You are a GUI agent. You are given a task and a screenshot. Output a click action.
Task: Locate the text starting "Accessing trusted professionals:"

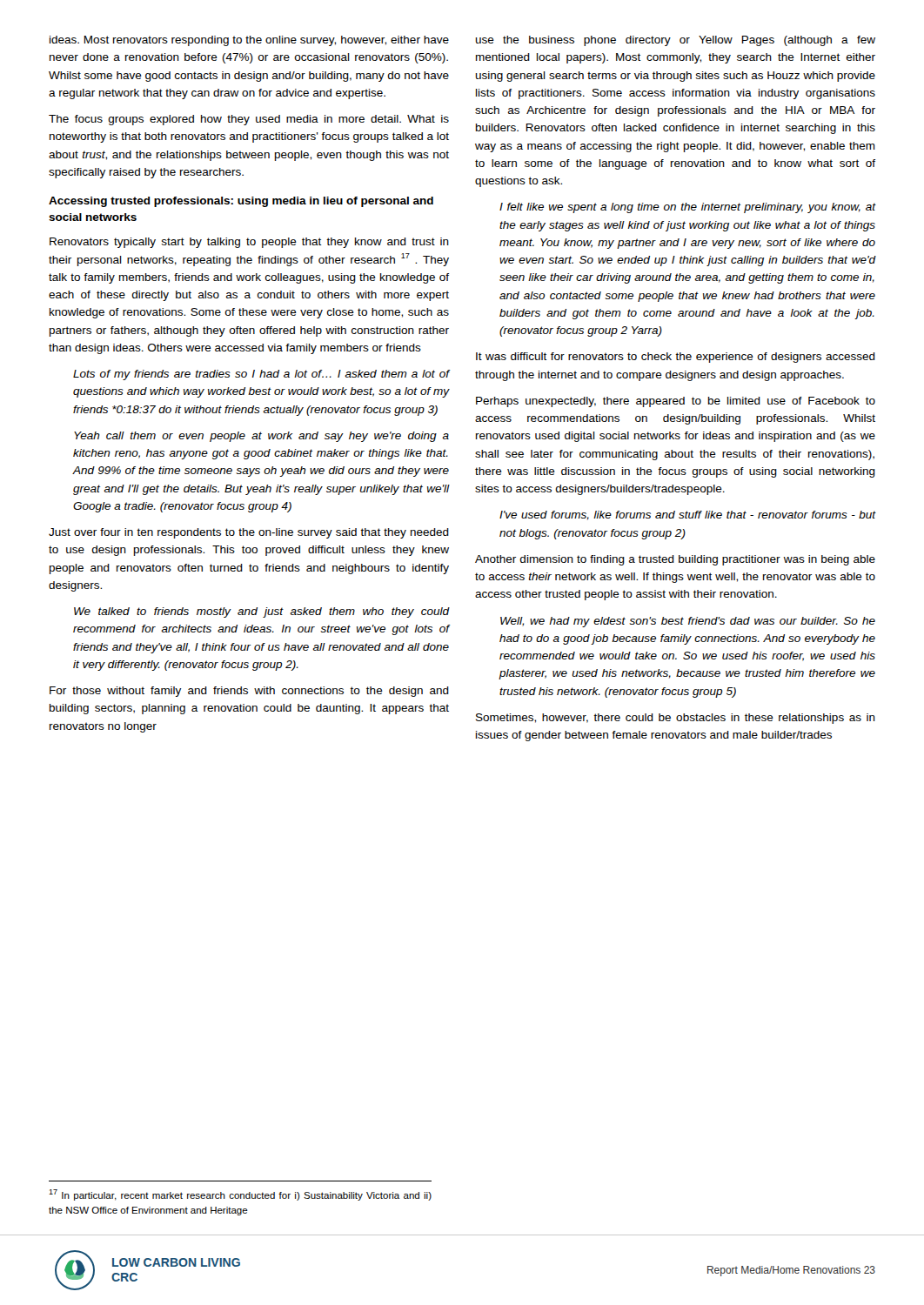point(249,210)
